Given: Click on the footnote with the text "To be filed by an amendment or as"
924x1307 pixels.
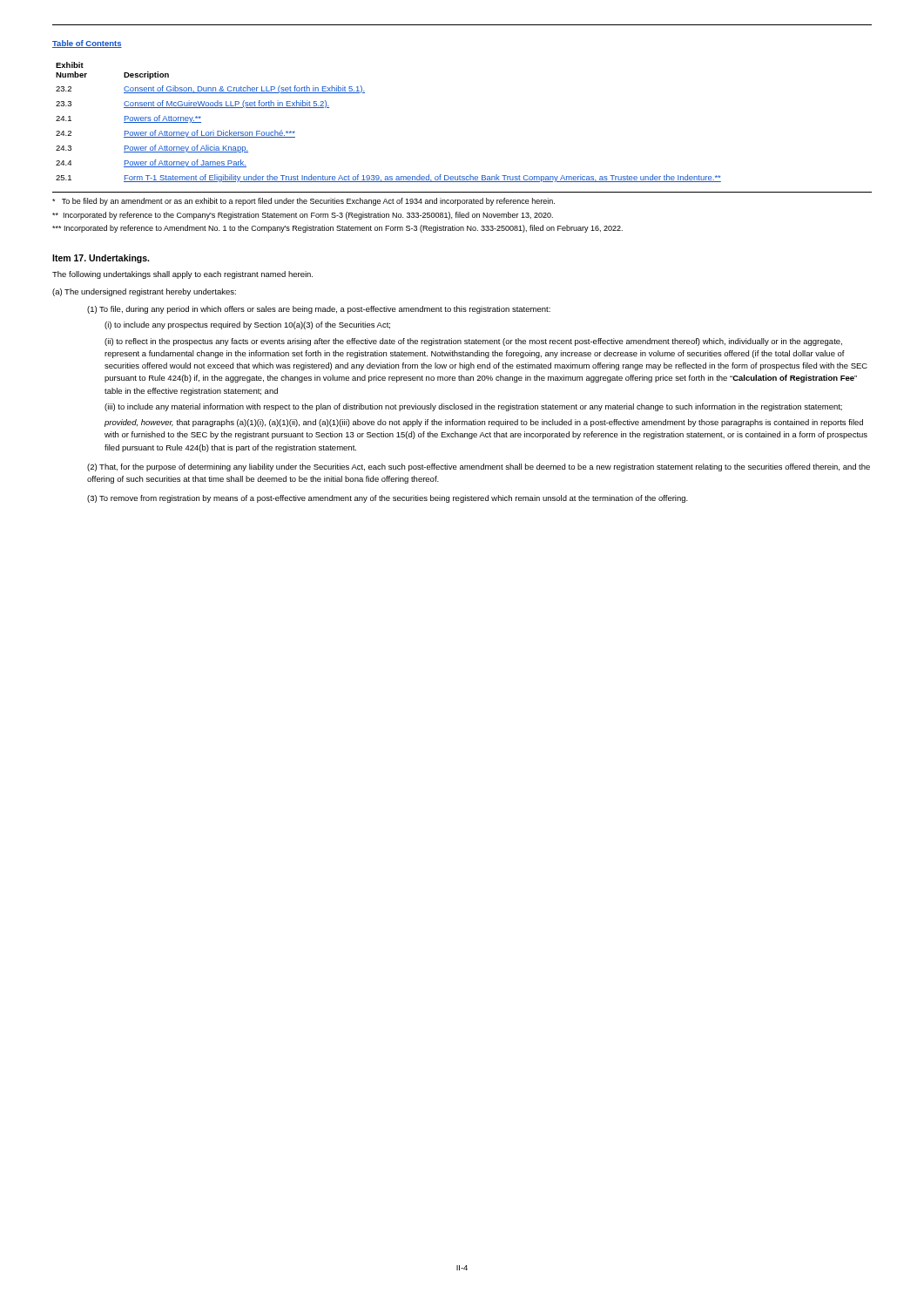Looking at the screenshot, I should pyautogui.click(x=304, y=201).
